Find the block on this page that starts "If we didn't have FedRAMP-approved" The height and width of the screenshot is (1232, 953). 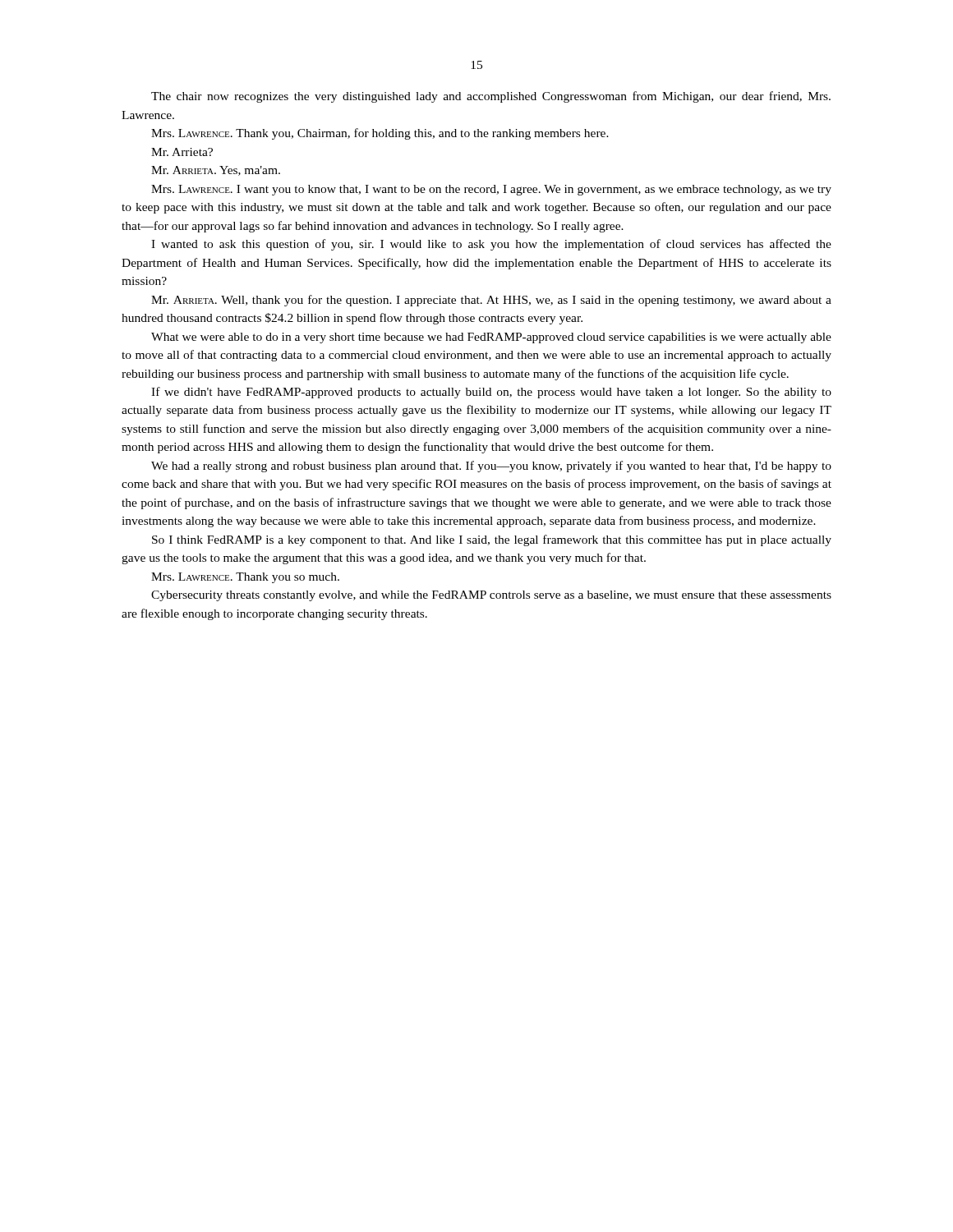point(476,420)
